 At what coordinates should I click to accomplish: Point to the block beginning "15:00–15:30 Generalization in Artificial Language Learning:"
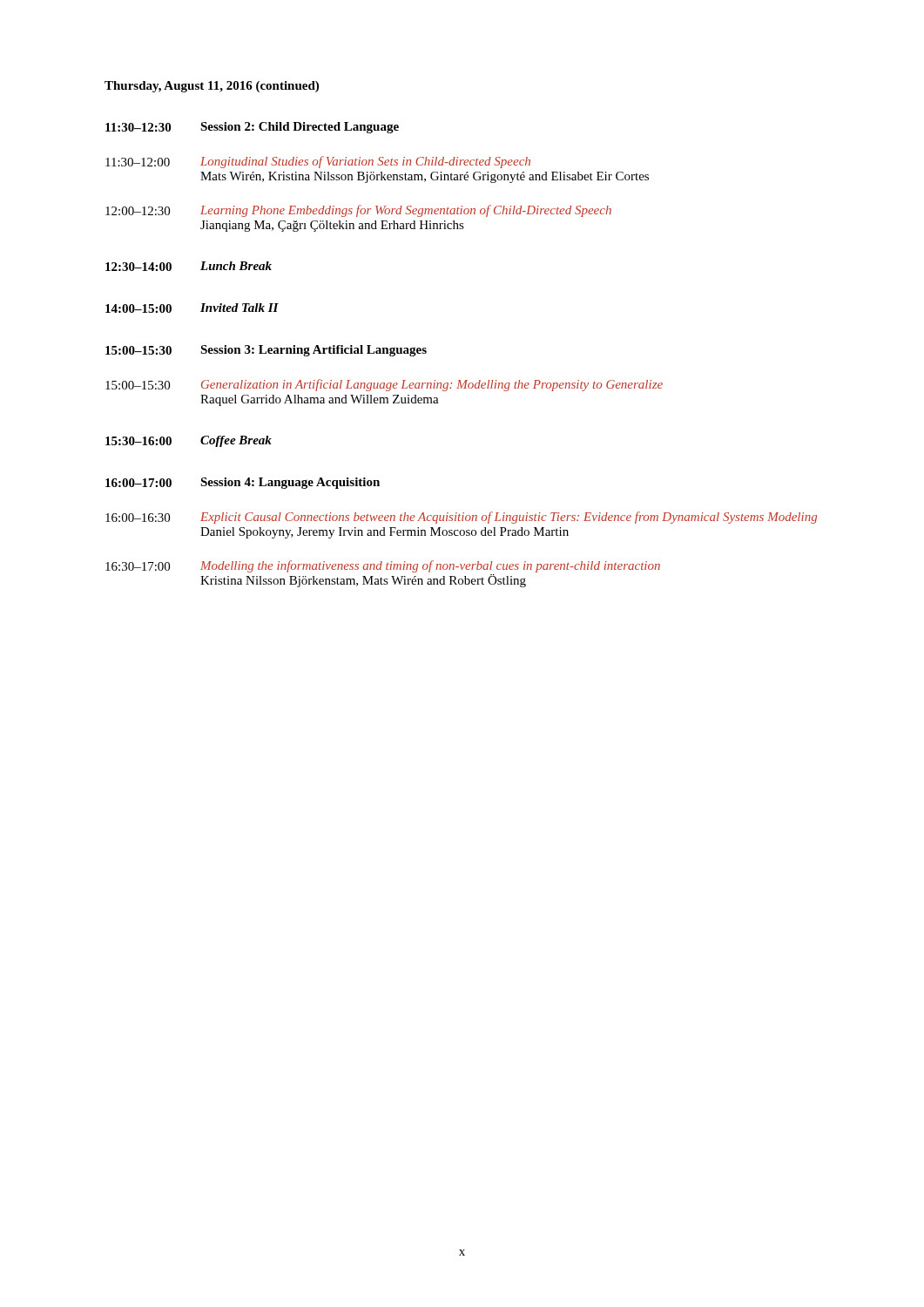471,392
